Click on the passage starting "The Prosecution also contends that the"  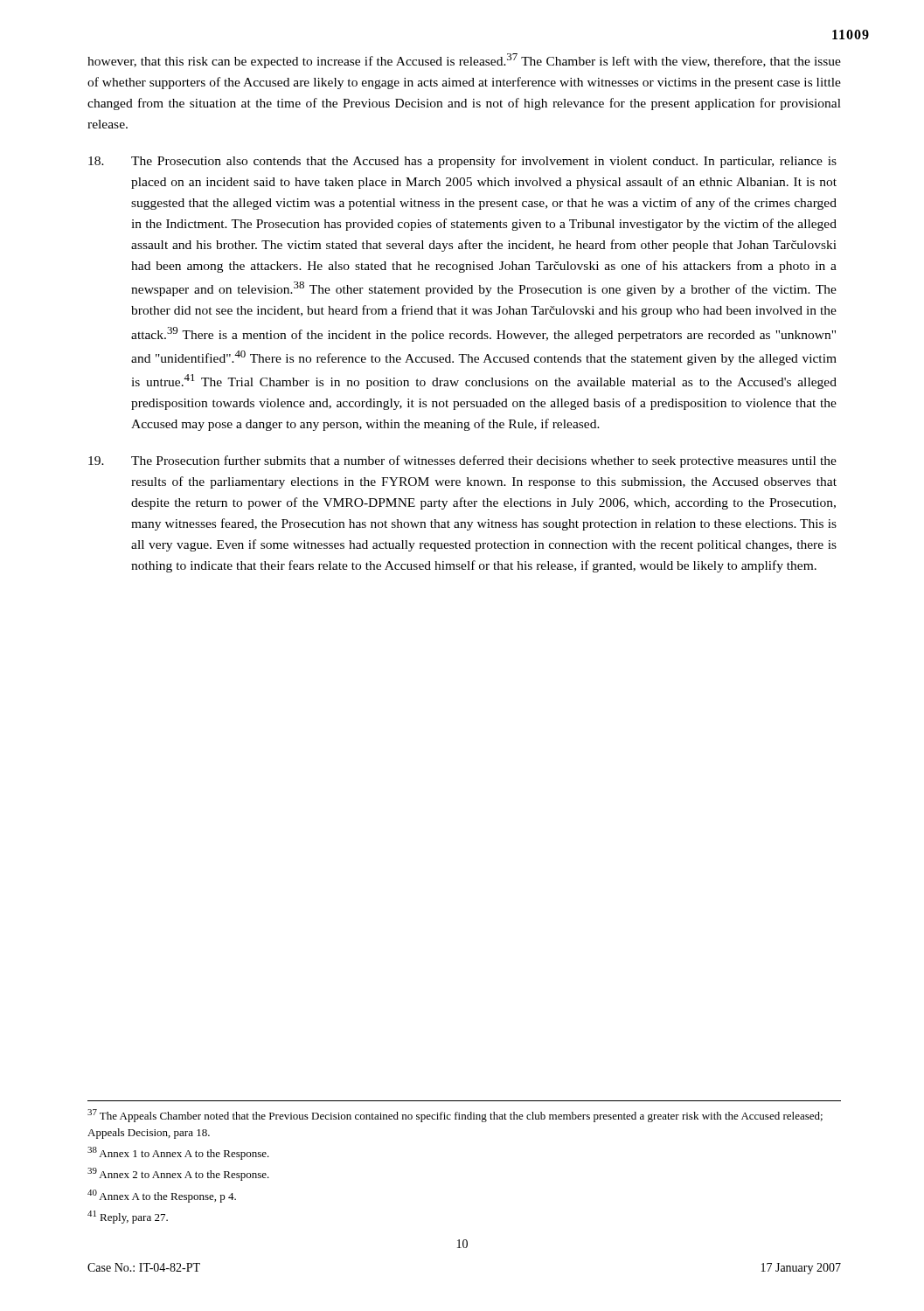point(462,292)
